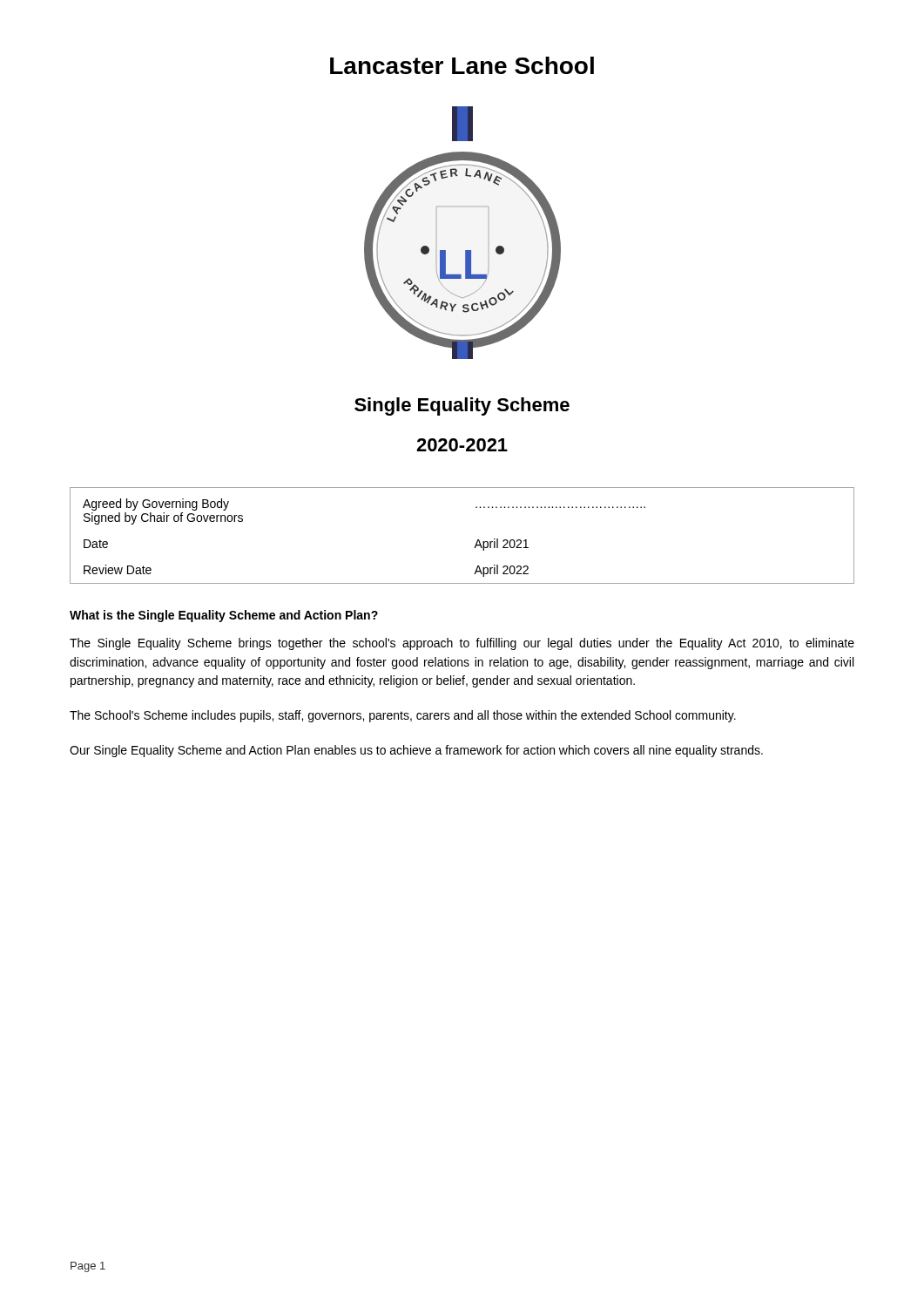The image size is (924, 1307).
Task: Locate the table
Action: (462, 535)
